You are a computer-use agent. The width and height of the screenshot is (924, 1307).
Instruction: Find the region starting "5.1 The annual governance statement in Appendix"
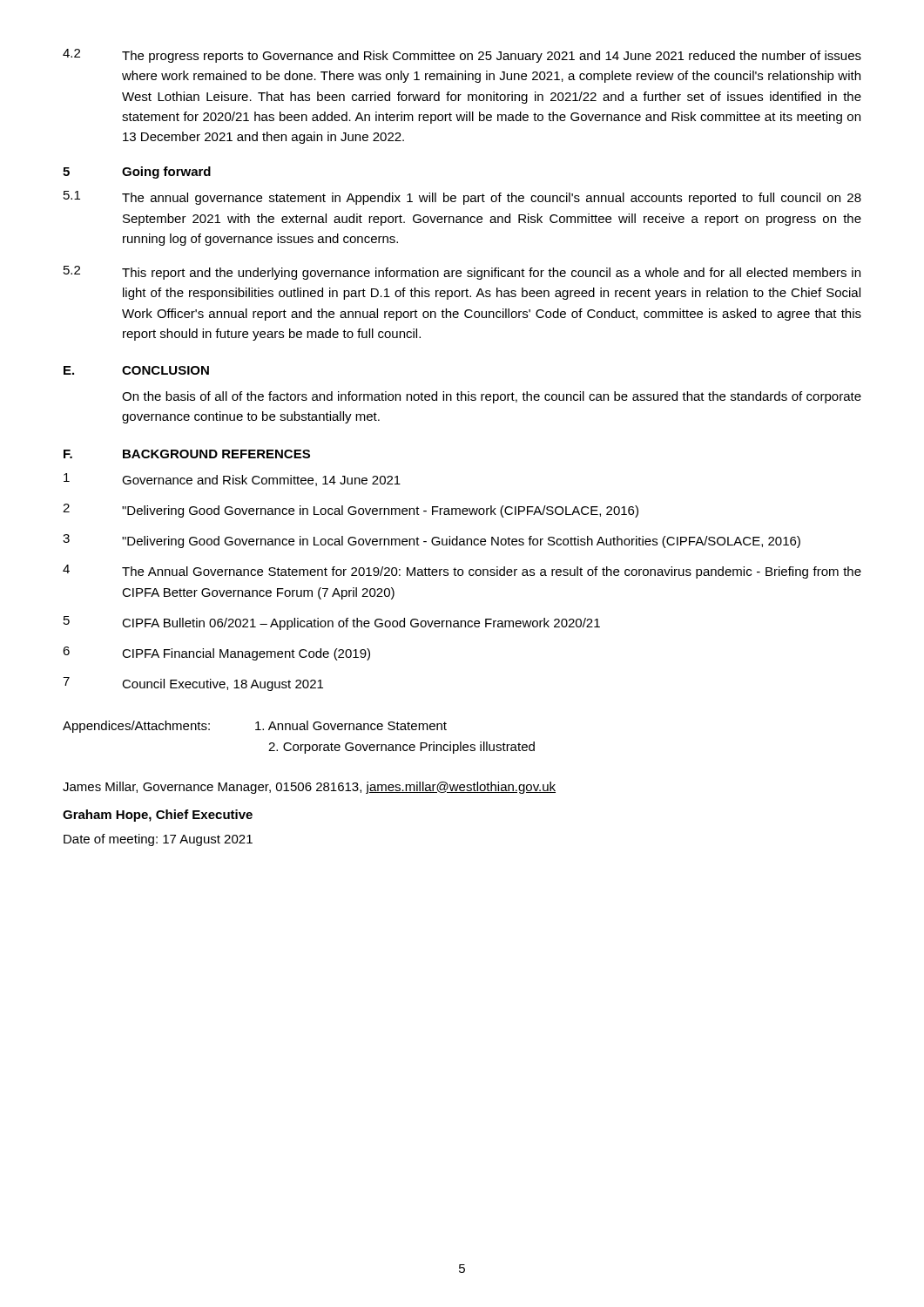[x=462, y=218]
